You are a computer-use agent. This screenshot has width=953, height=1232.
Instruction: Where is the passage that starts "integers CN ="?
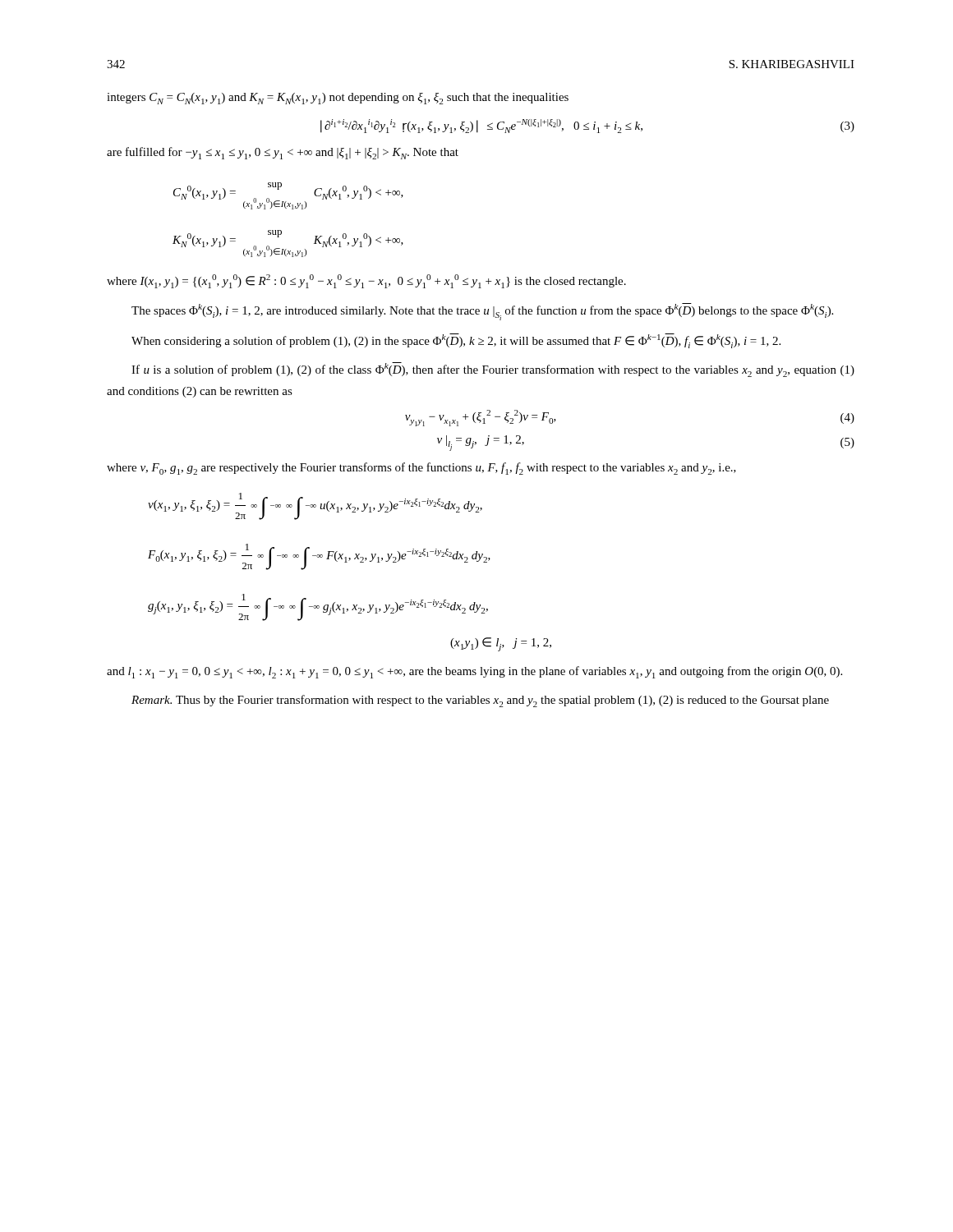point(481,98)
